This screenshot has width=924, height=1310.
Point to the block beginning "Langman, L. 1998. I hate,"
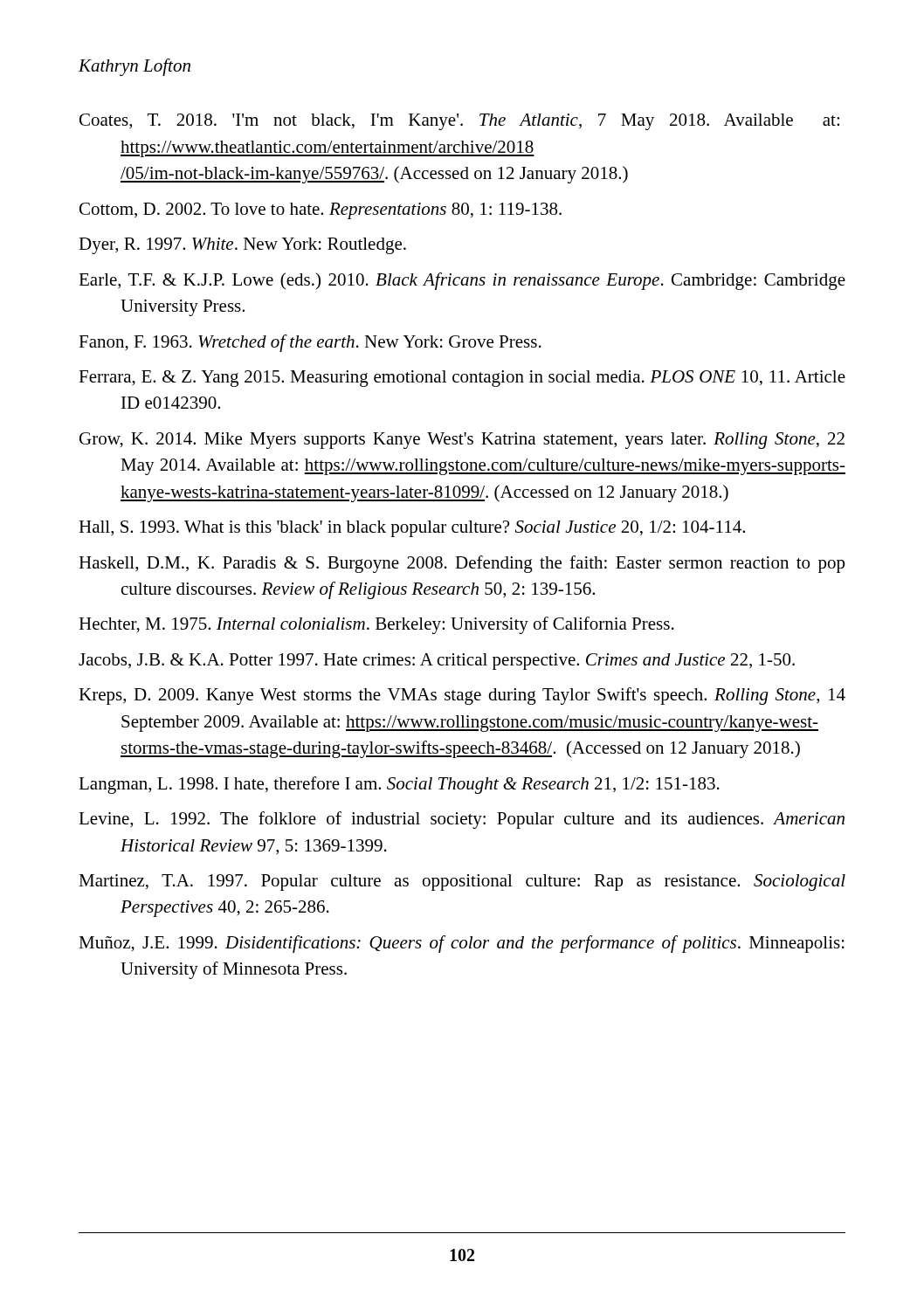click(x=462, y=783)
